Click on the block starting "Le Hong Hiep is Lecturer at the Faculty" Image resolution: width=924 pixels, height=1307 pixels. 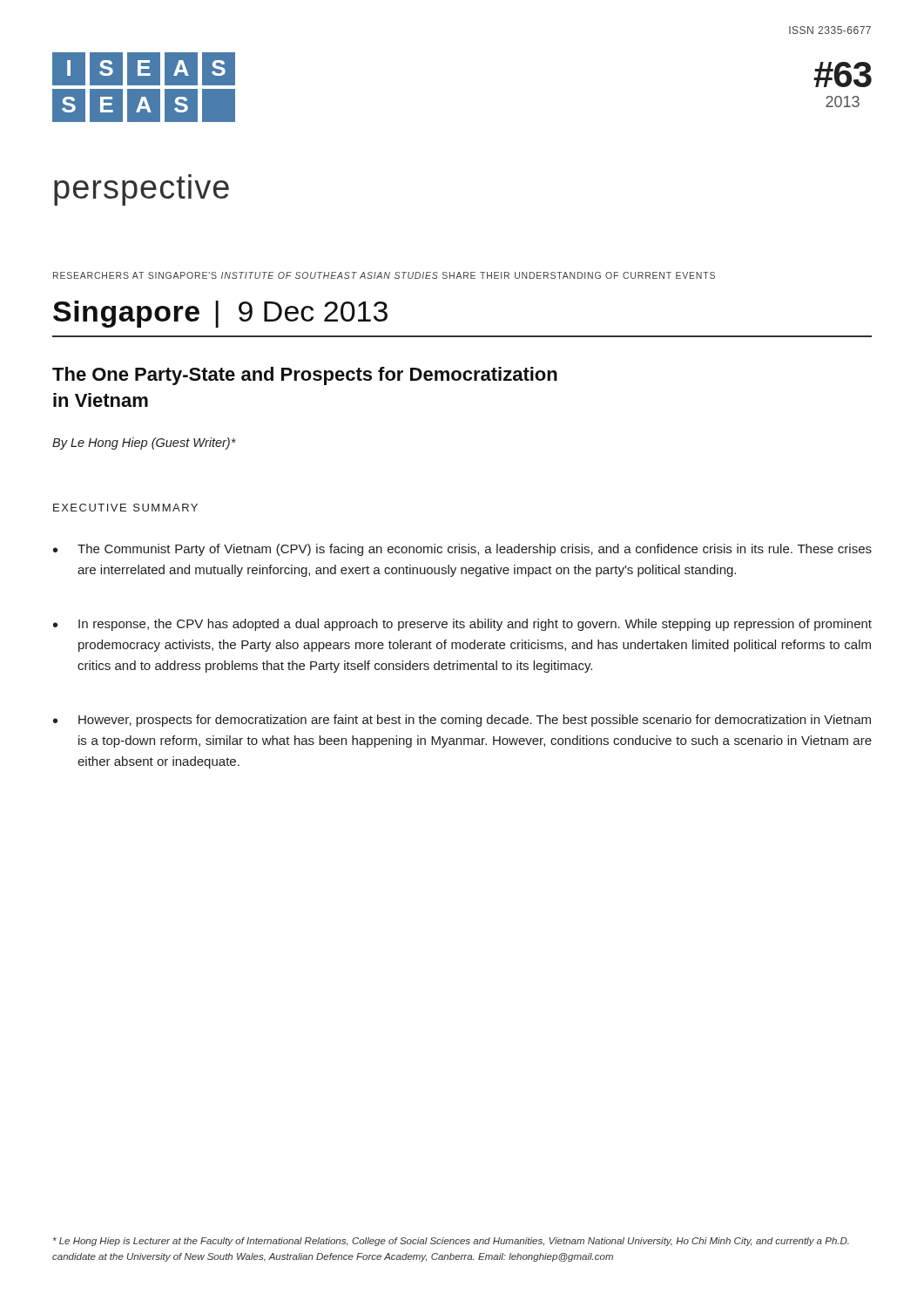click(451, 1249)
